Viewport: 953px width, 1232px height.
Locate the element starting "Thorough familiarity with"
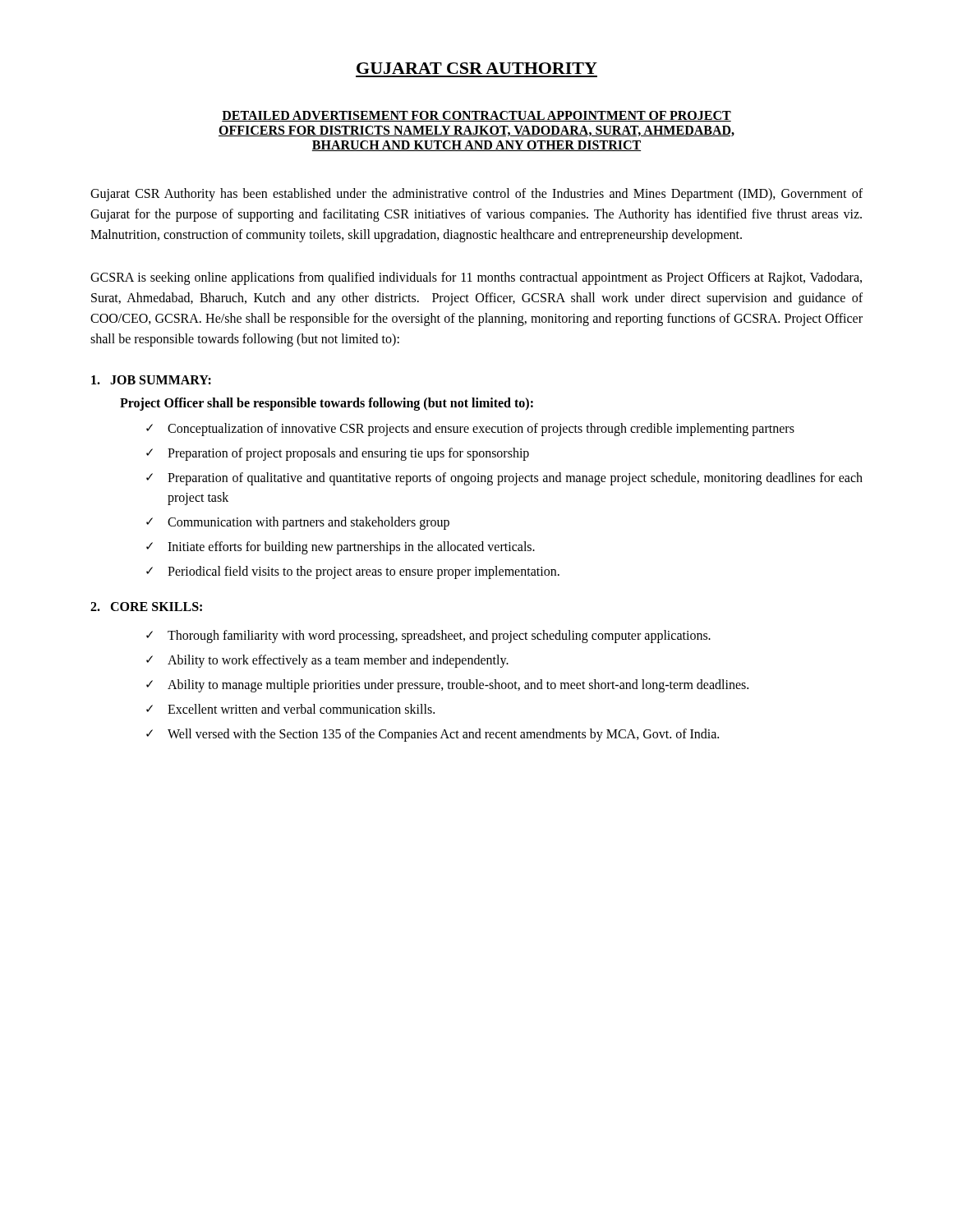pos(439,635)
